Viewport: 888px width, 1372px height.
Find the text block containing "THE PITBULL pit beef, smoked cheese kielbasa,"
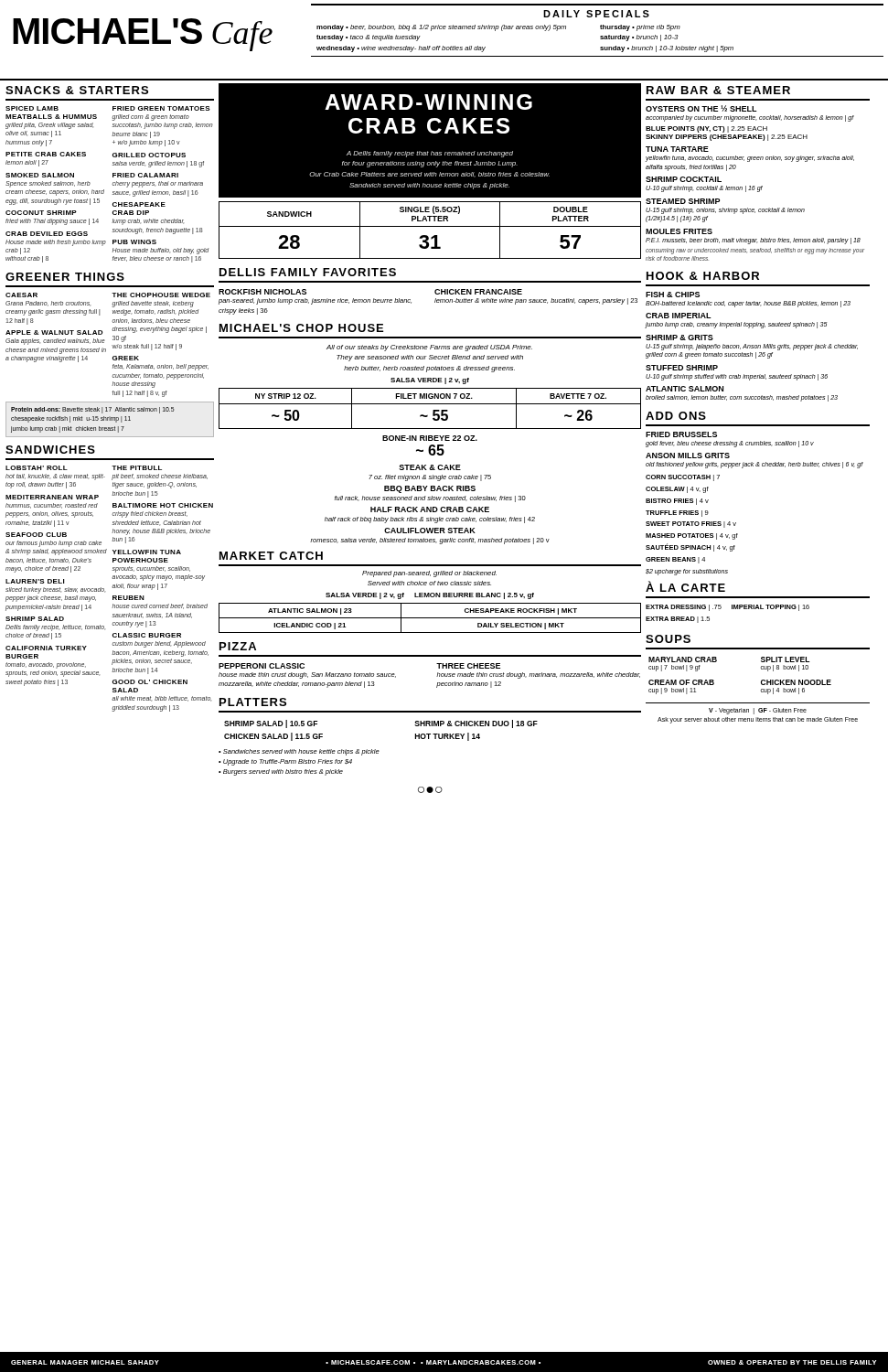click(x=163, y=481)
